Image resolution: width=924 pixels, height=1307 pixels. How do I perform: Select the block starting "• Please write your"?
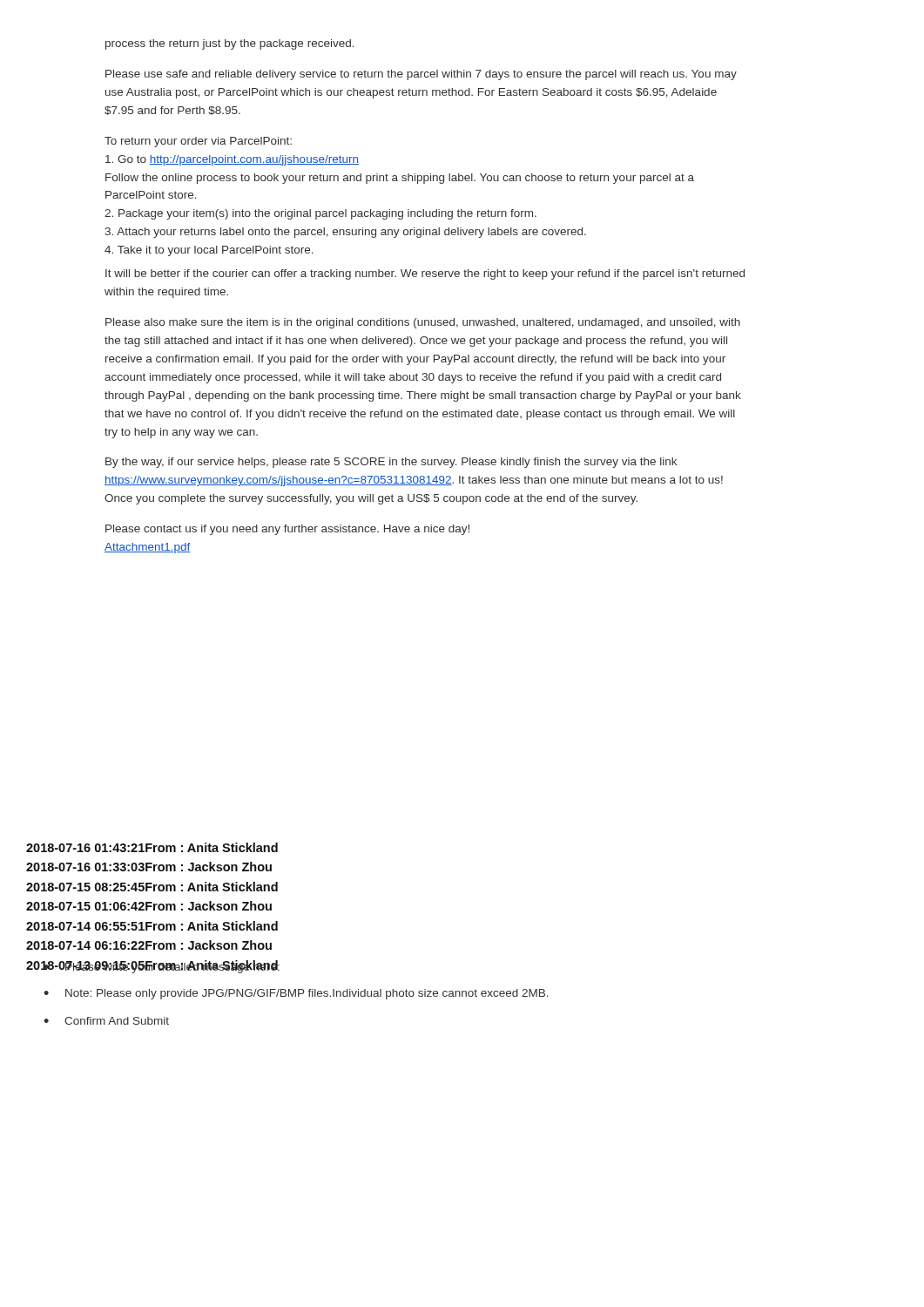[x=162, y=969]
